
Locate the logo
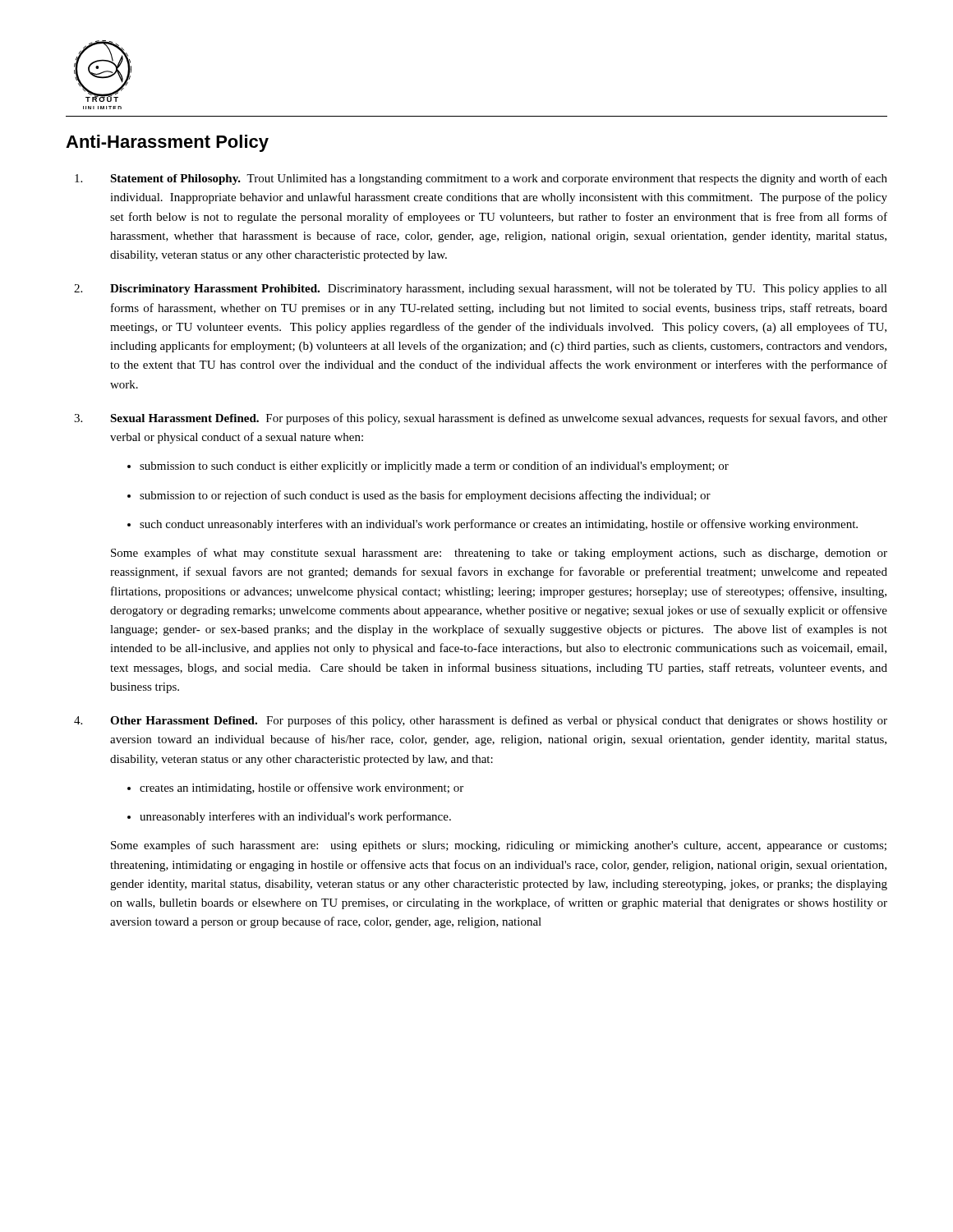[x=476, y=74]
